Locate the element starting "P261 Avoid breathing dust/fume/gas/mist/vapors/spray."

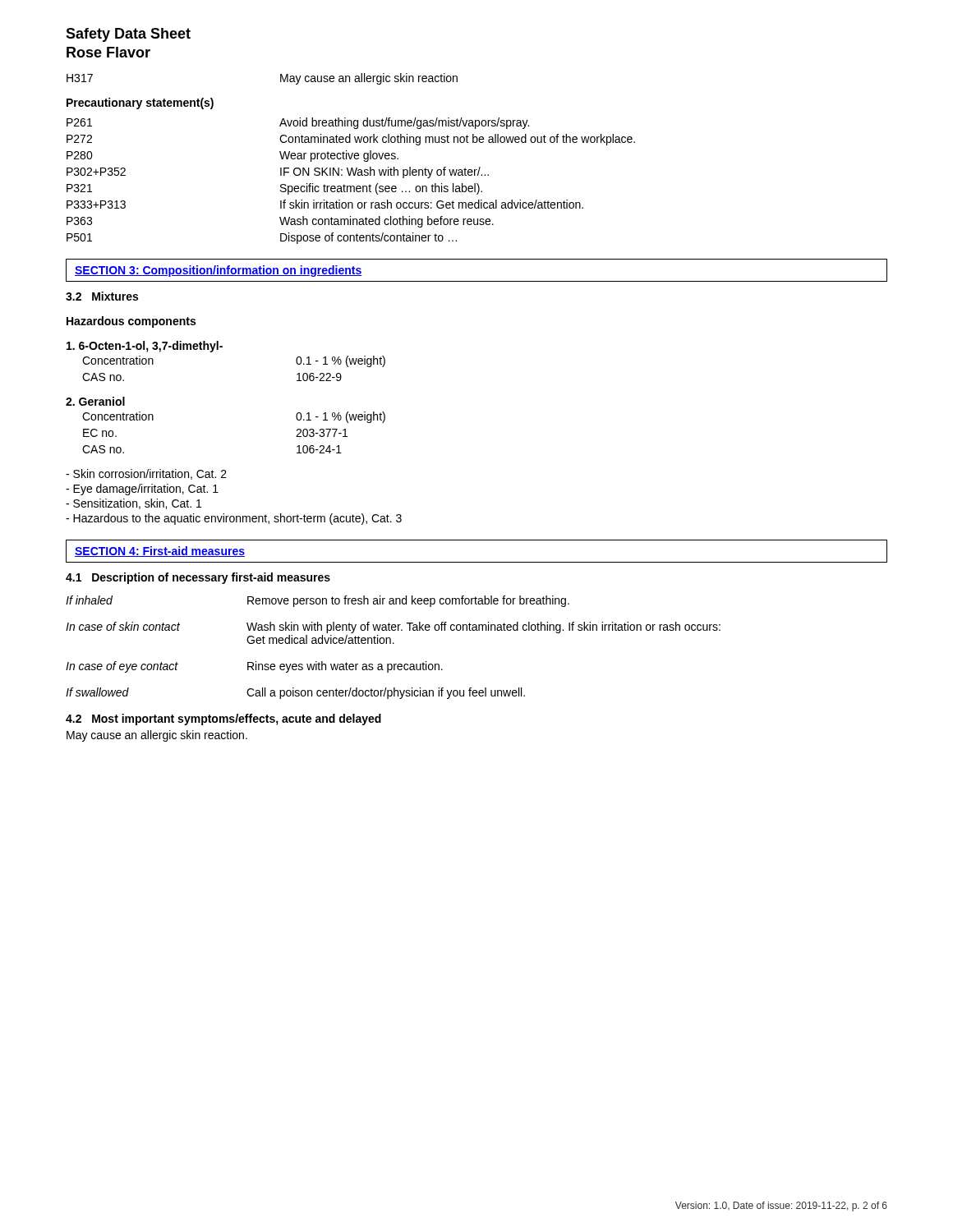[x=476, y=122]
